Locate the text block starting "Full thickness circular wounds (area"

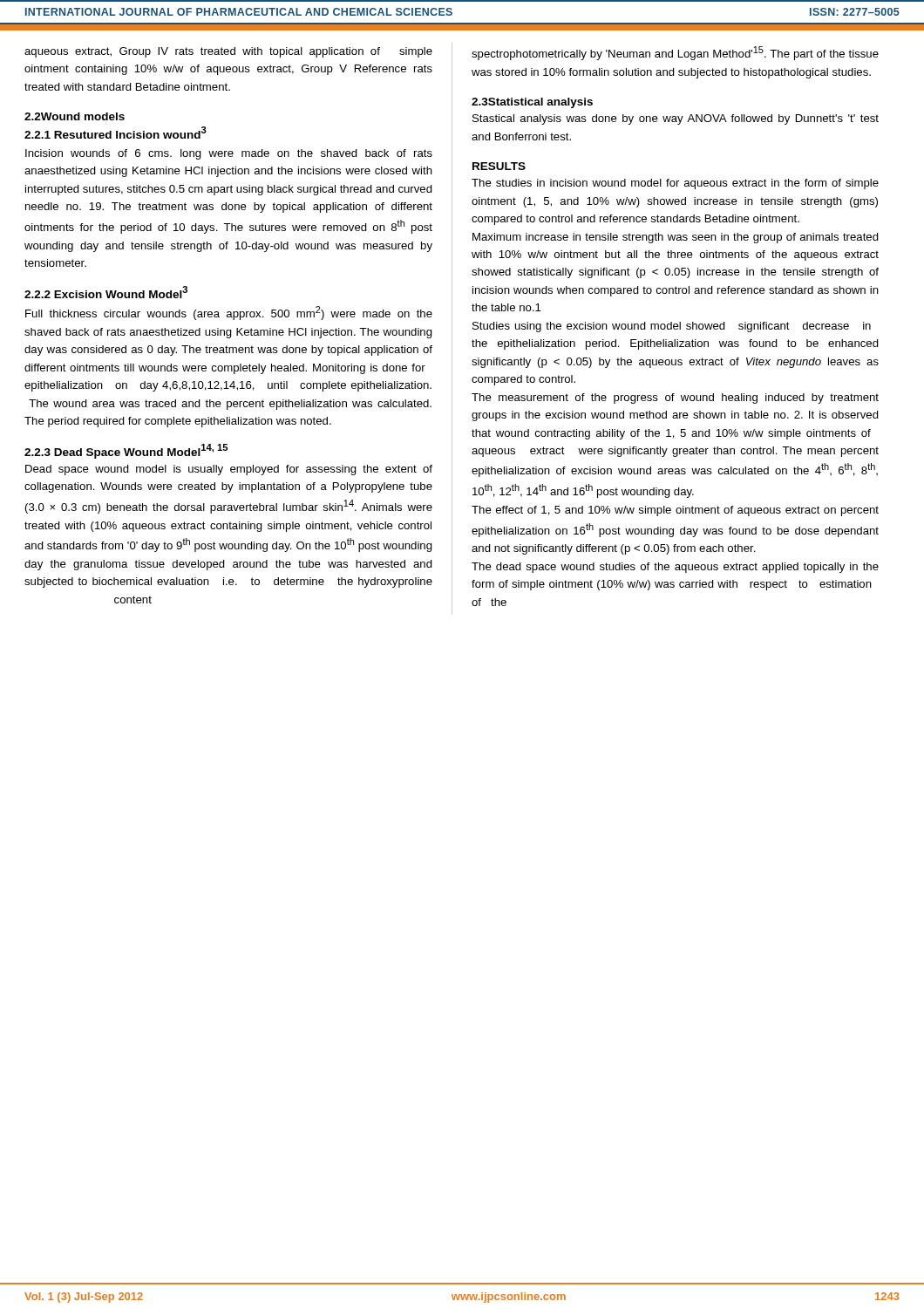point(228,366)
